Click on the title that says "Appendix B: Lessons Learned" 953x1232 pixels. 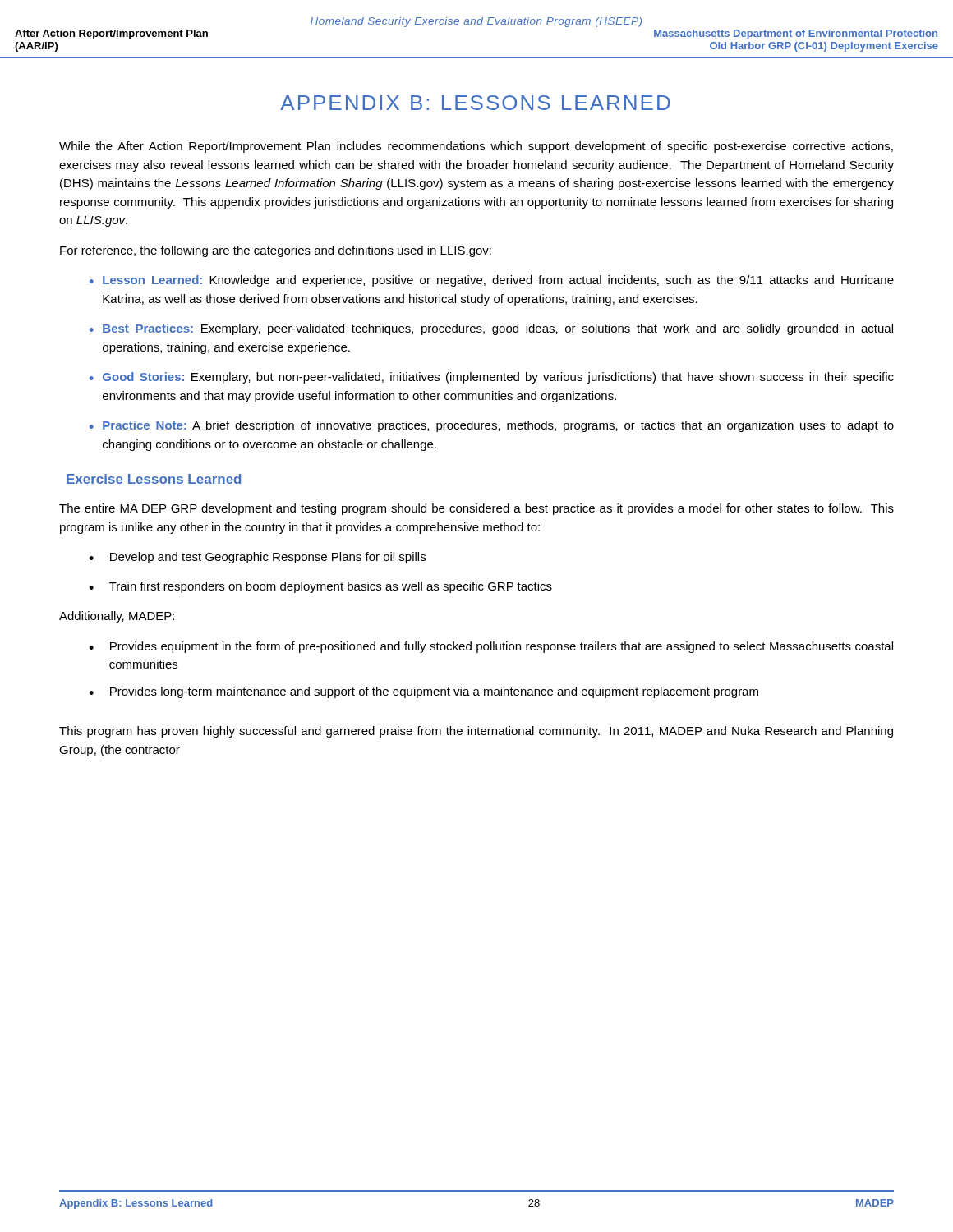tap(476, 103)
